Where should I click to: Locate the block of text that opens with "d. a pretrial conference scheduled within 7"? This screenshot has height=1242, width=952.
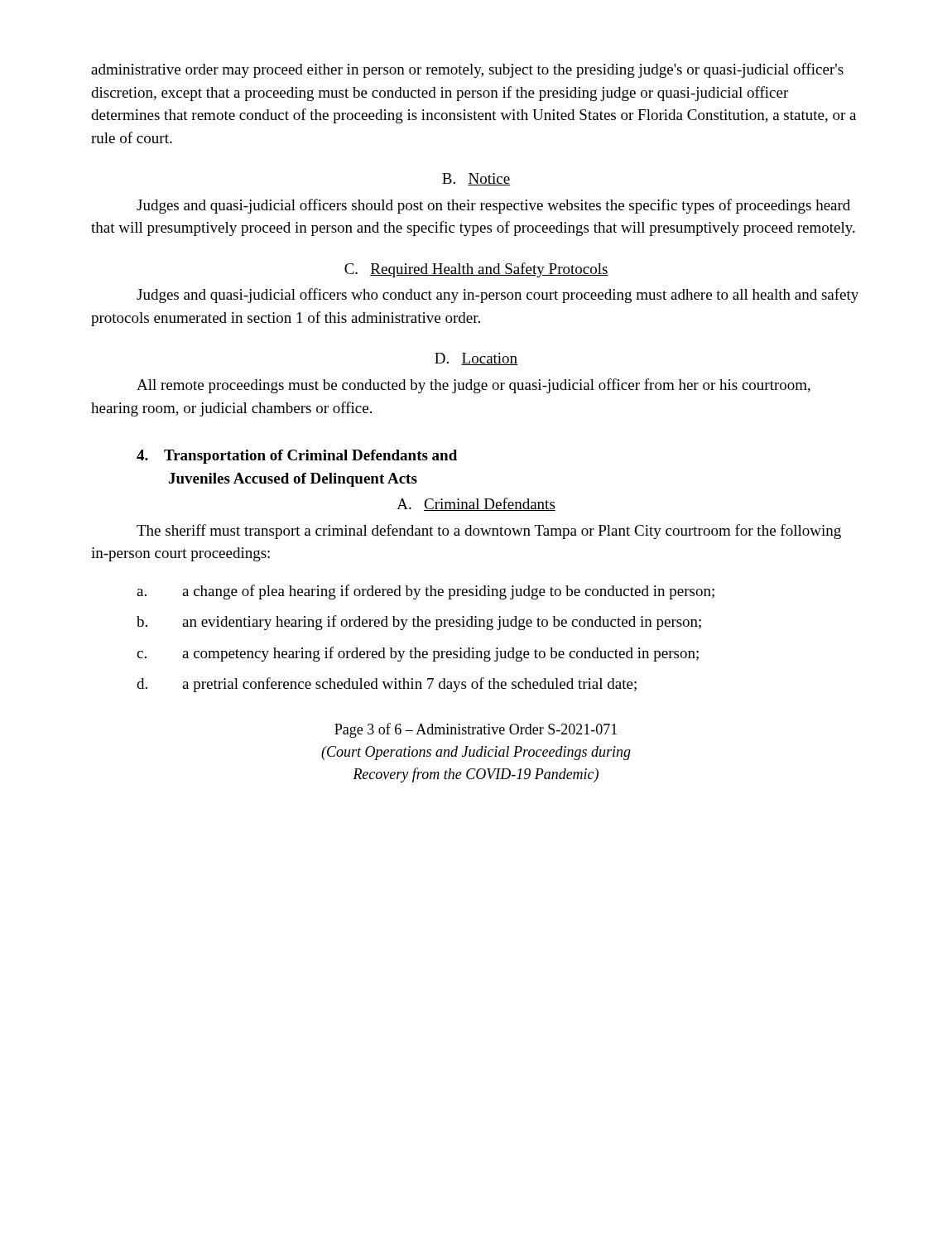(499, 684)
